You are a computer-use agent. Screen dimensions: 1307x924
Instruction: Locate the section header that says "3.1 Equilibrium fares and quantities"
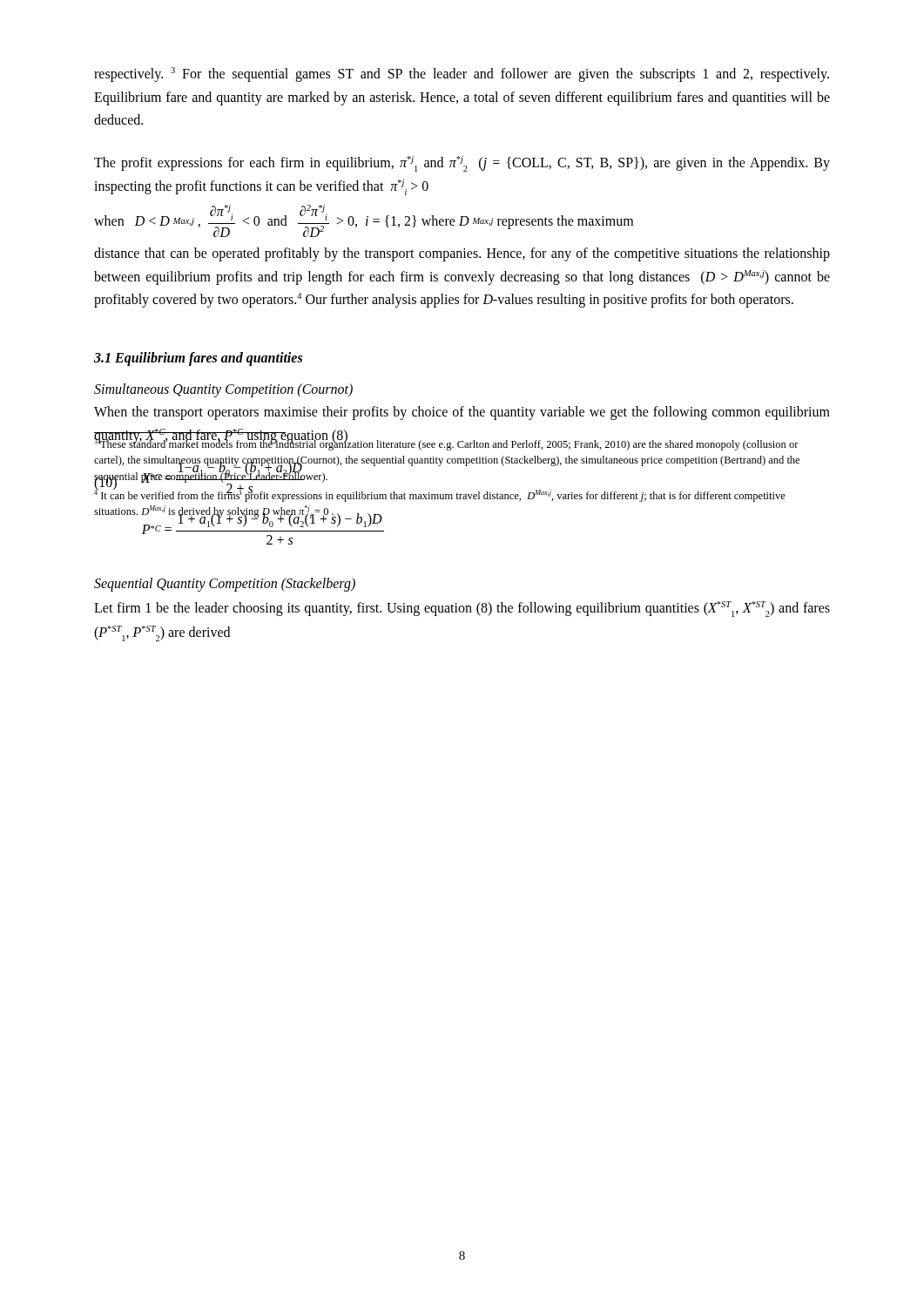[x=198, y=358]
